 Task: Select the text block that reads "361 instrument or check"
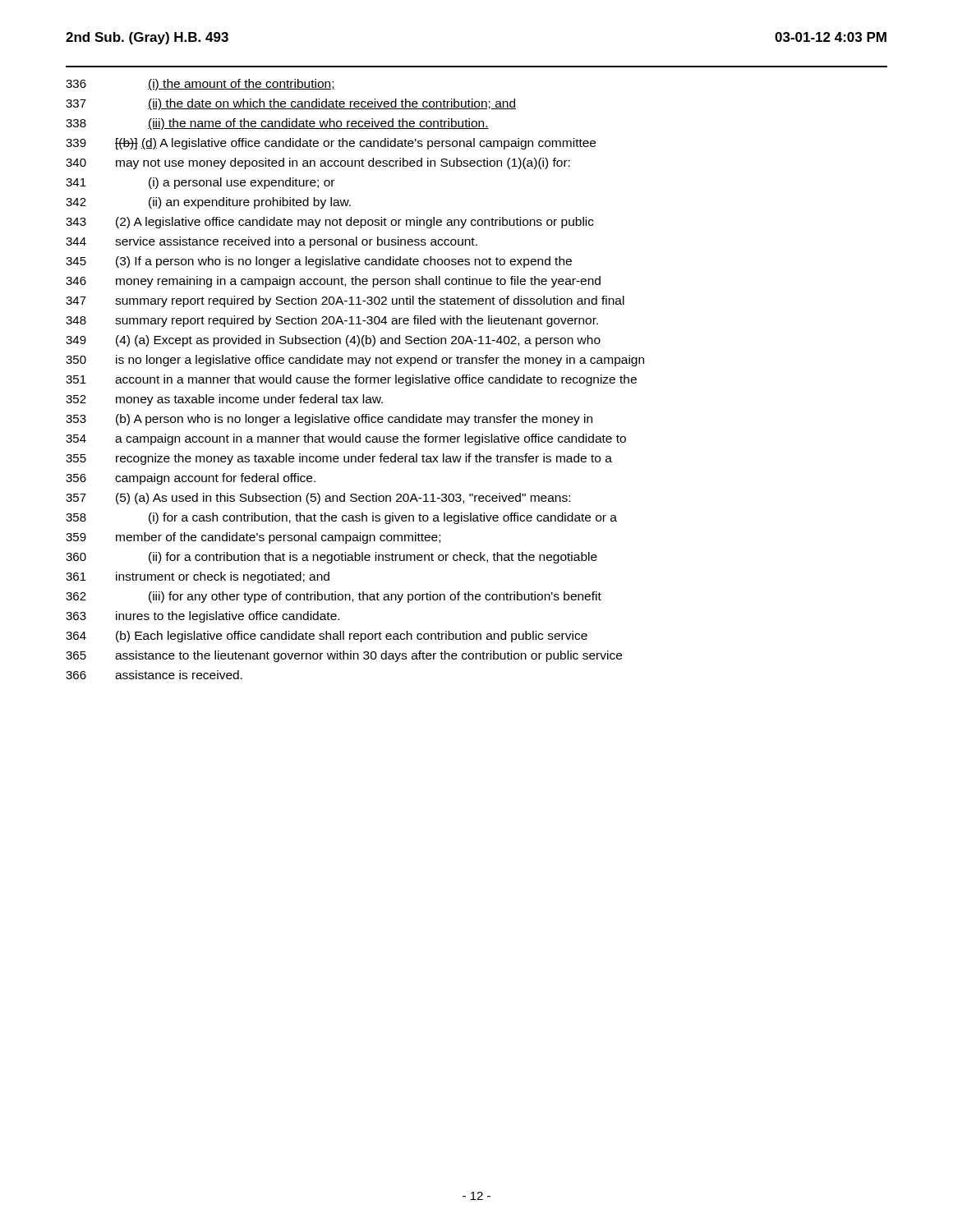pos(198,577)
